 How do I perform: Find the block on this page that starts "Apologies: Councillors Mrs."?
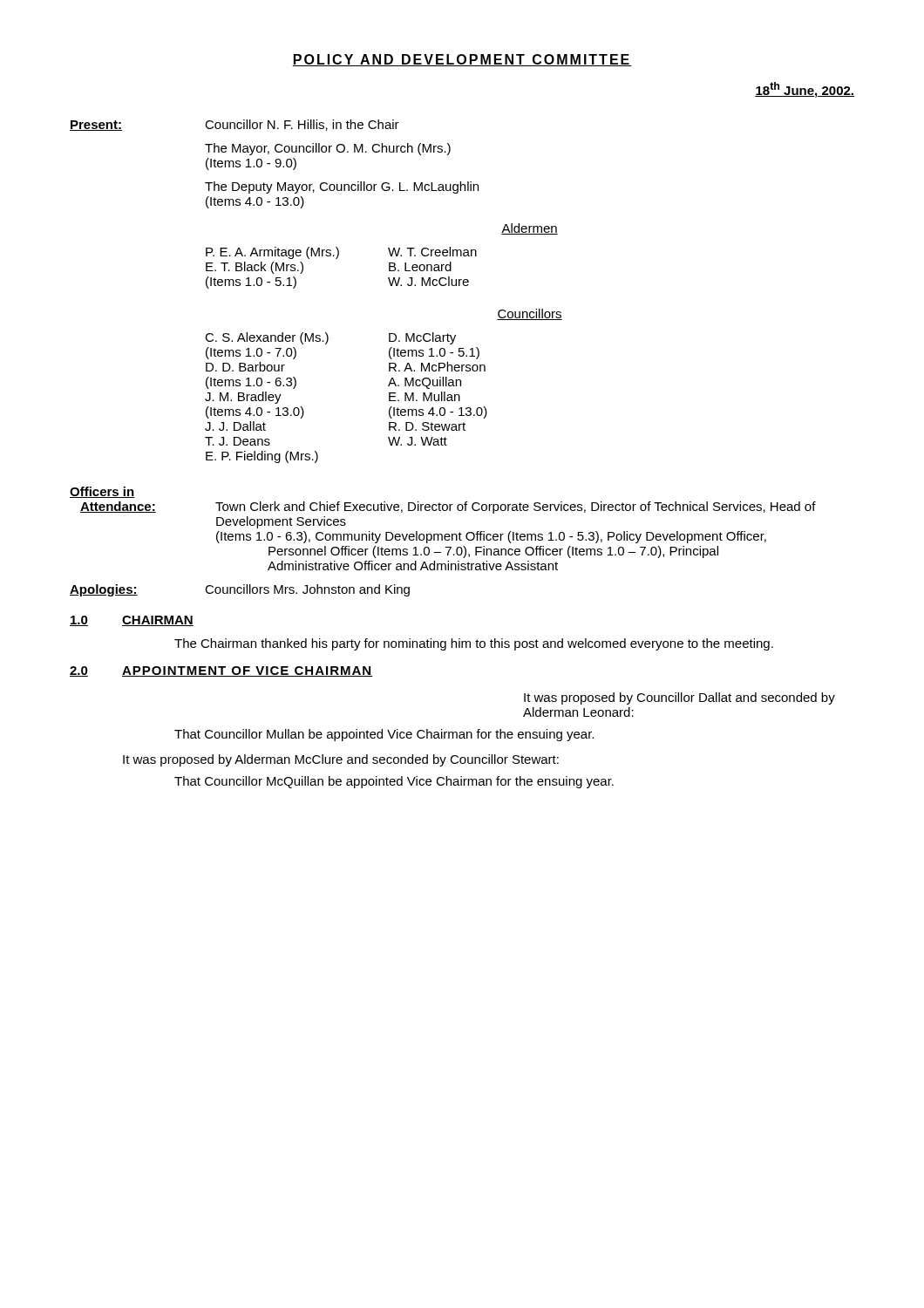click(x=240, y=590)
